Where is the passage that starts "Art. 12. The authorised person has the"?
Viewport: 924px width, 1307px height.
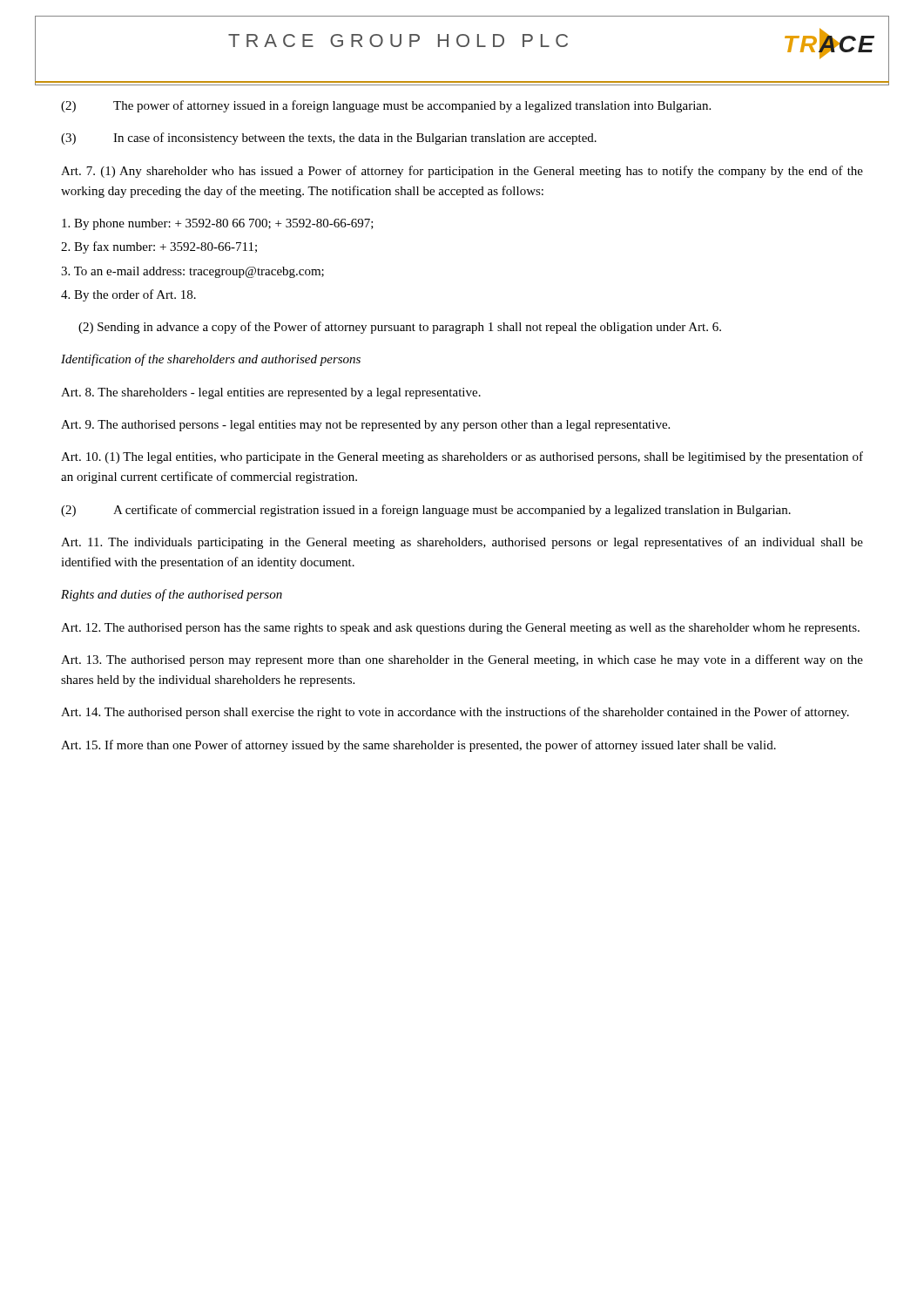point(461,627)
